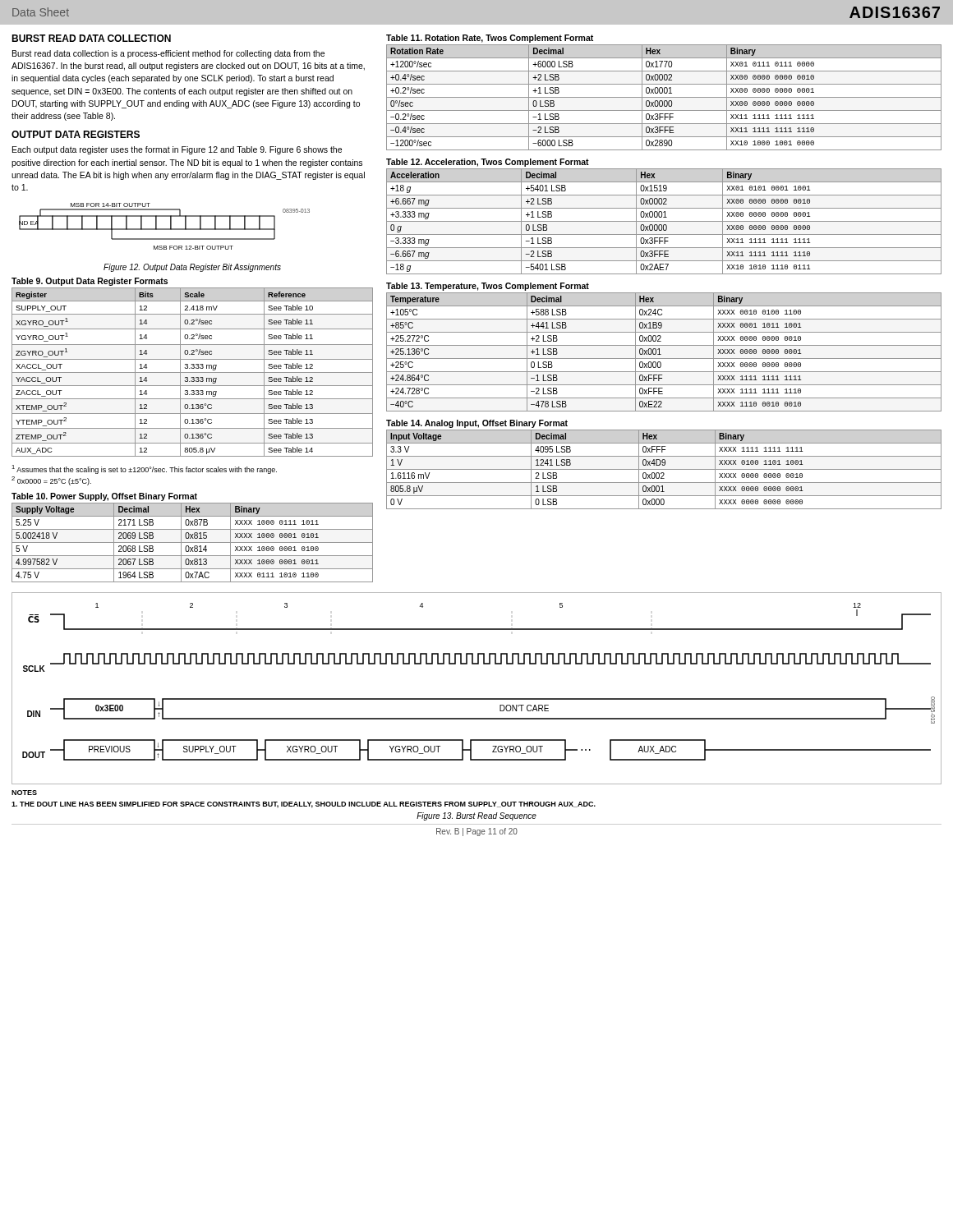Find the table that mentions "2069 LSB"
The image size is (953, 1232).
(x=192, y=543)
